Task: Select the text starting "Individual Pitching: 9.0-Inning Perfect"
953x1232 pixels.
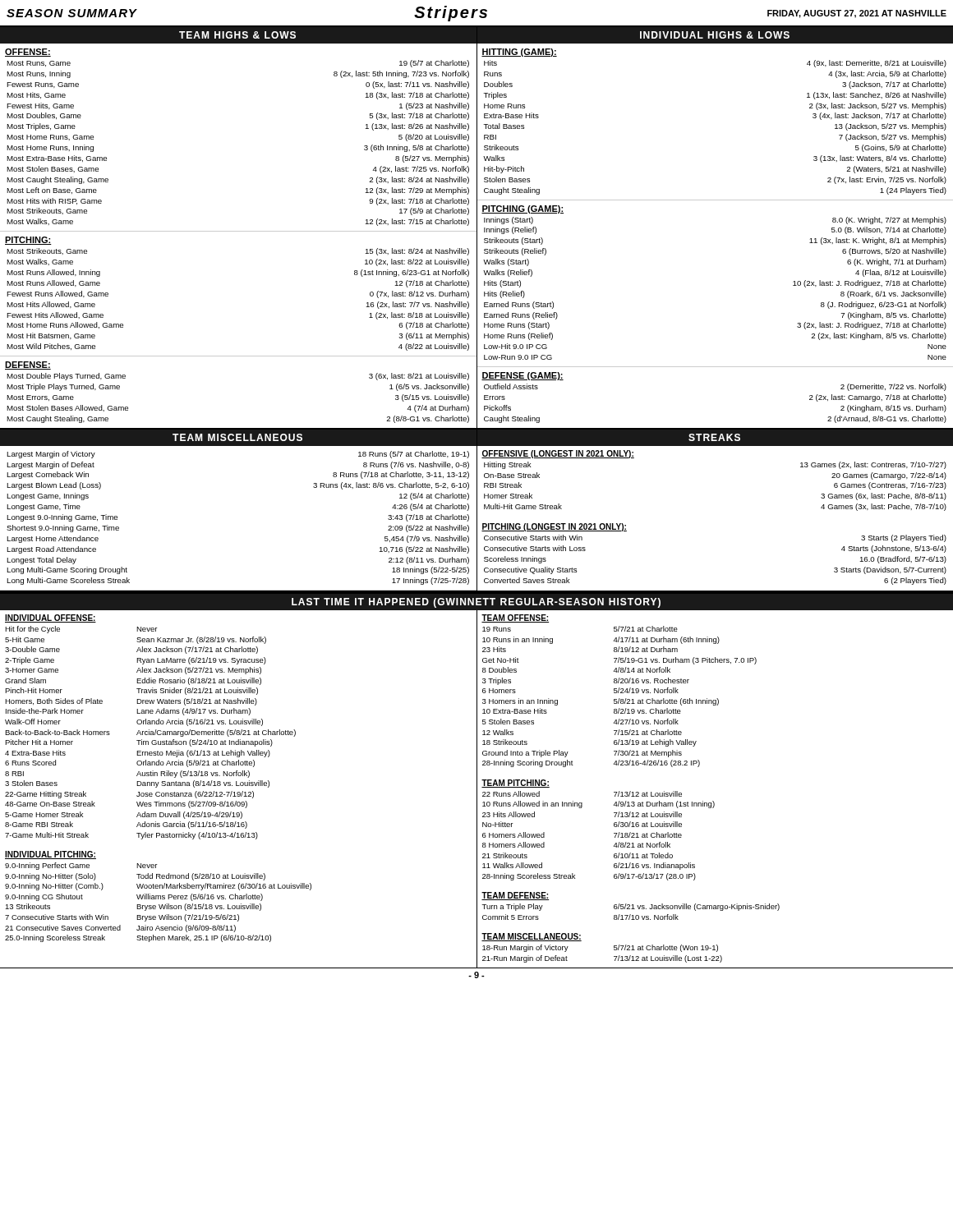Action: (238, 897)
